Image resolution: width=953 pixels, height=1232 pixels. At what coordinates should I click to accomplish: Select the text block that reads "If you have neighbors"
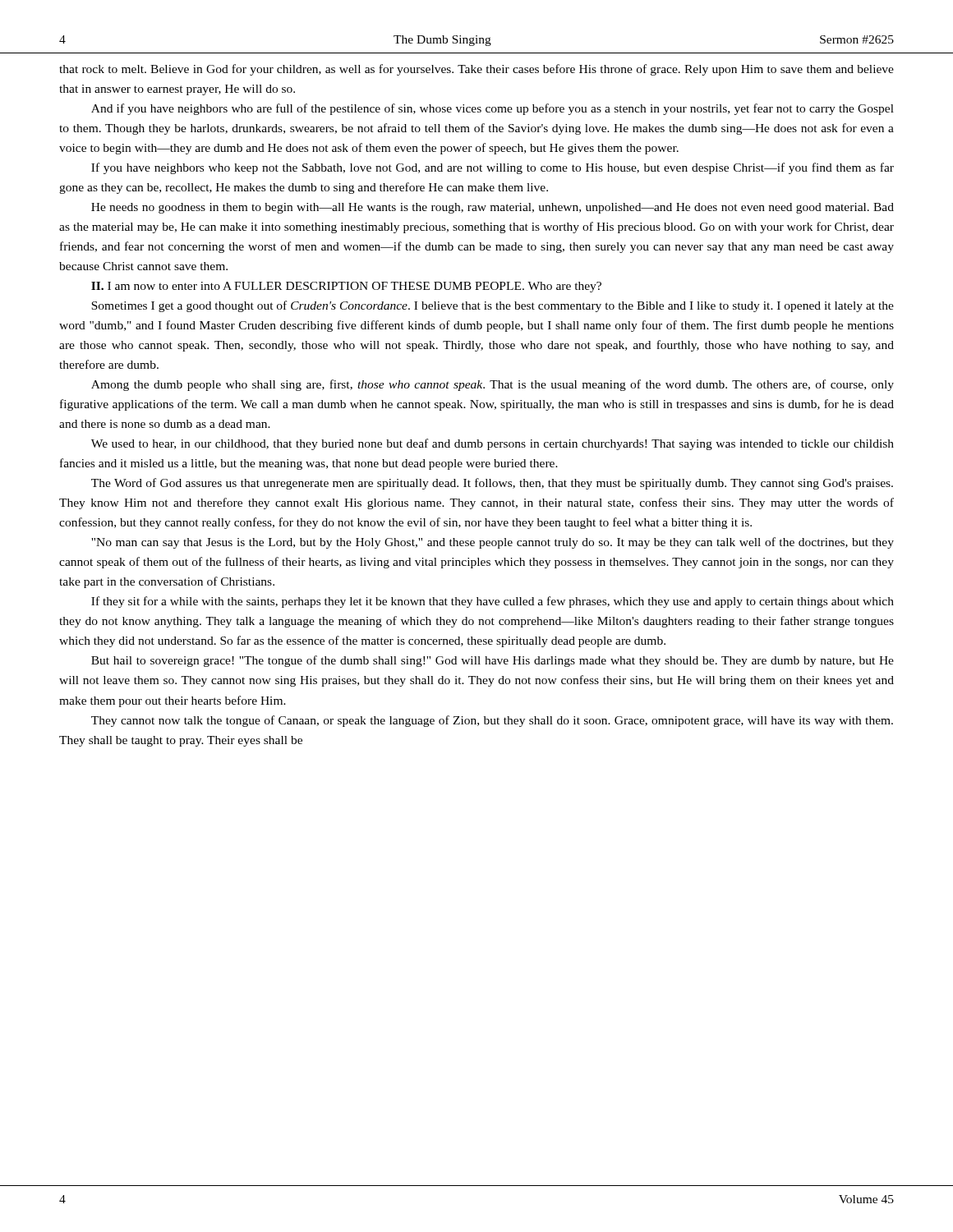pyautogui.click(x=476, y=178)
